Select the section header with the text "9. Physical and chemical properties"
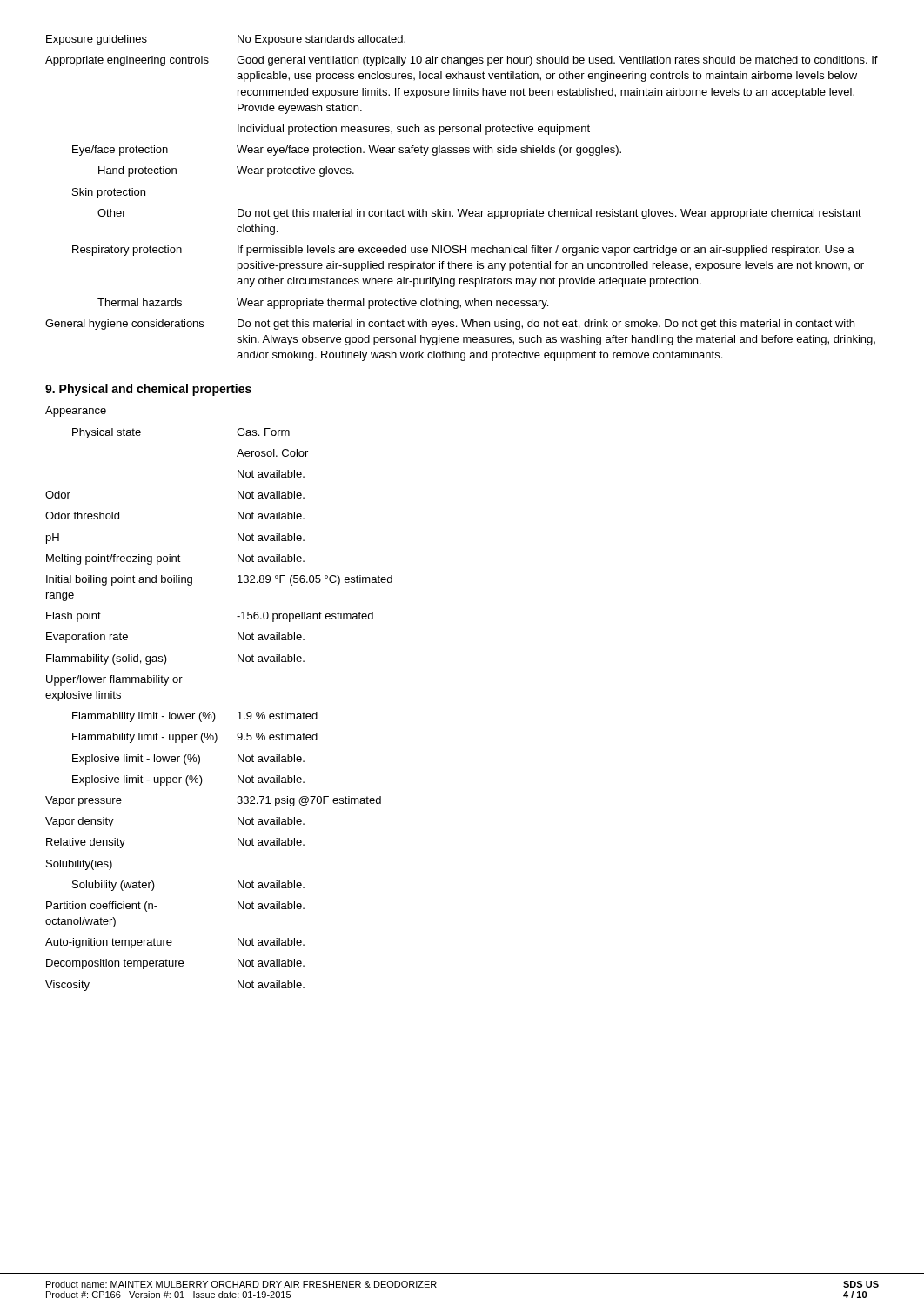 148,389
